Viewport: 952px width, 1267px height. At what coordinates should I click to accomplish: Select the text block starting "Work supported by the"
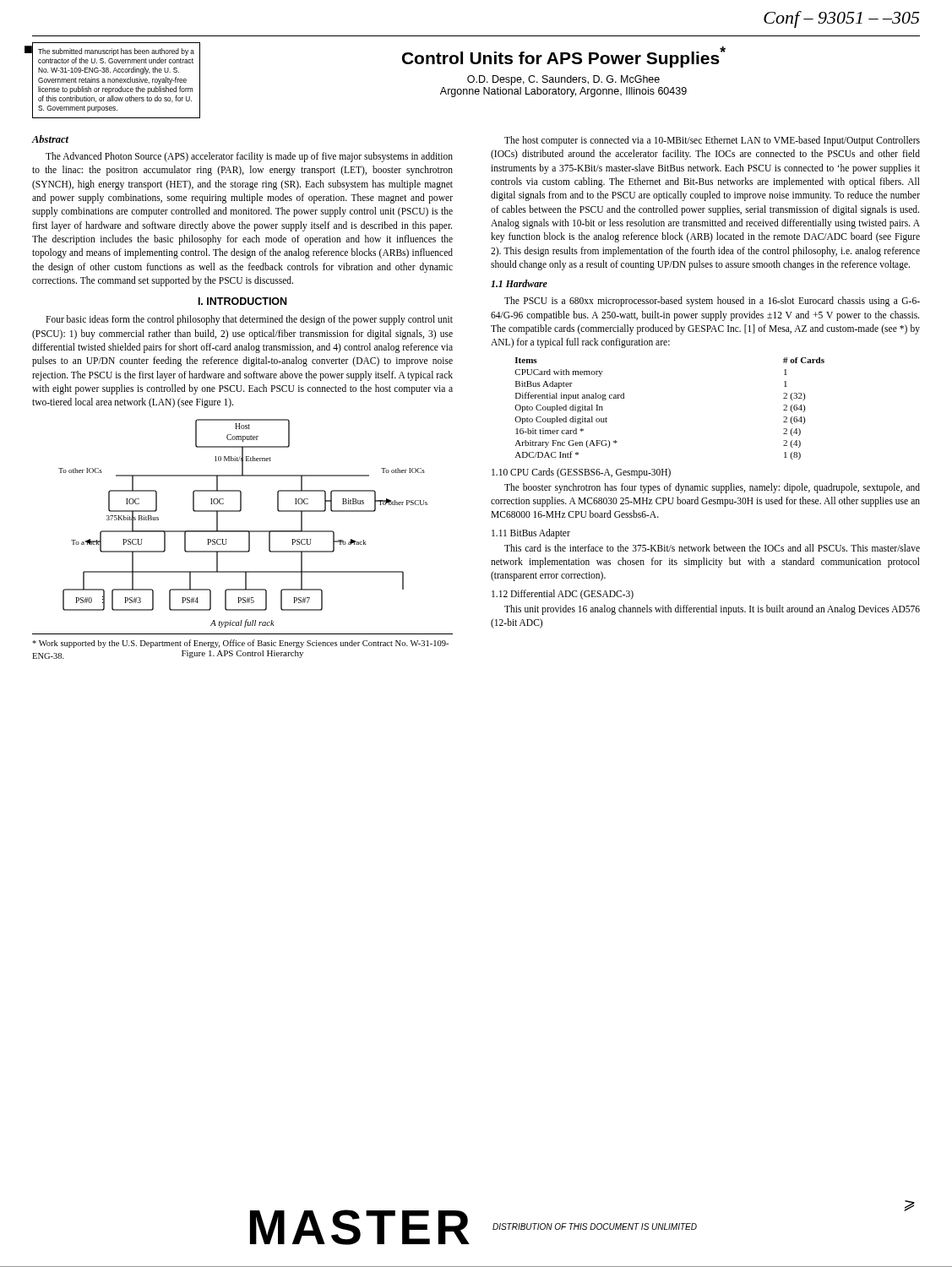click(241, 650)
